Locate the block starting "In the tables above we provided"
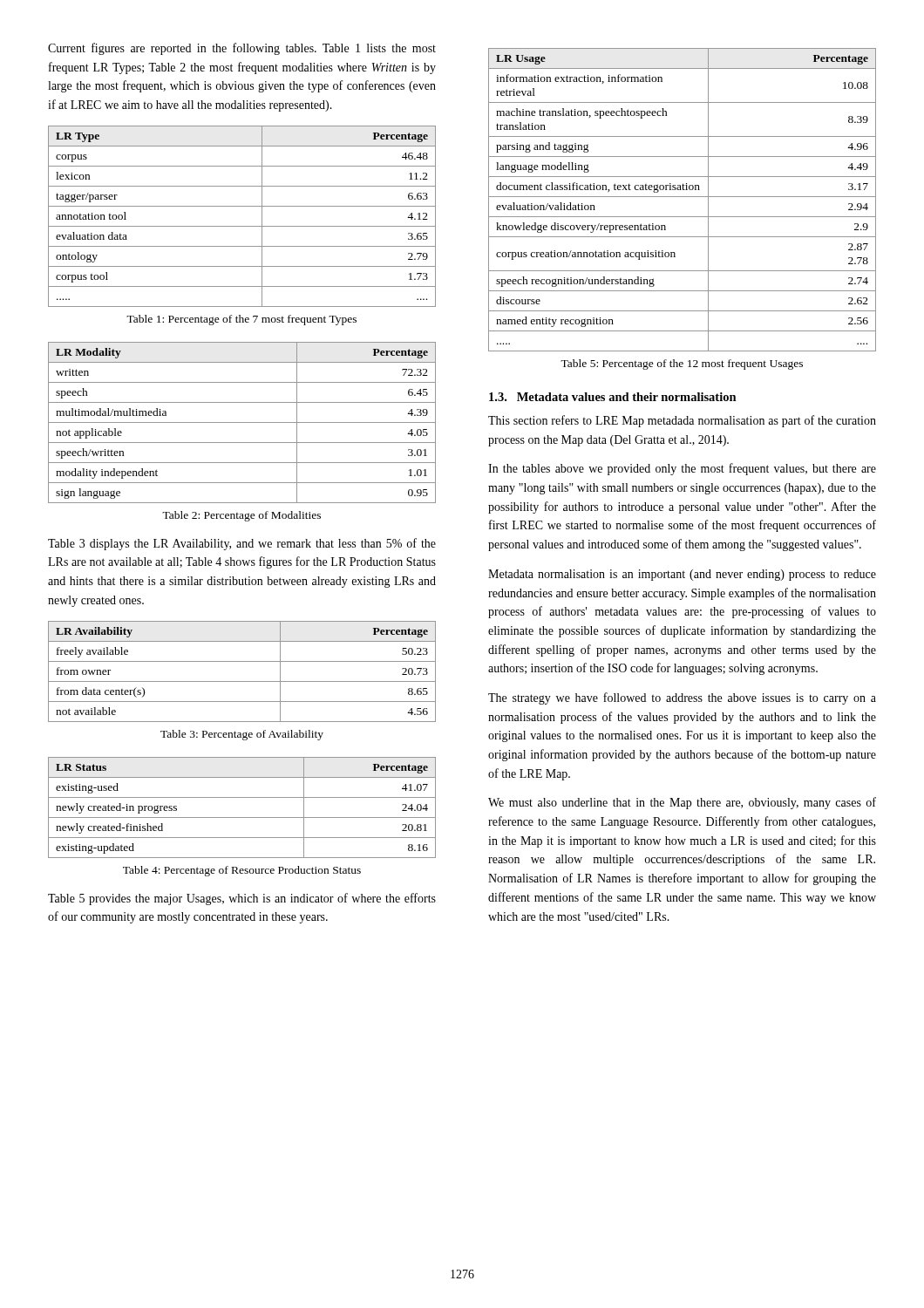The height and width of the screenshot is (1308, 924). coord(682,507)
